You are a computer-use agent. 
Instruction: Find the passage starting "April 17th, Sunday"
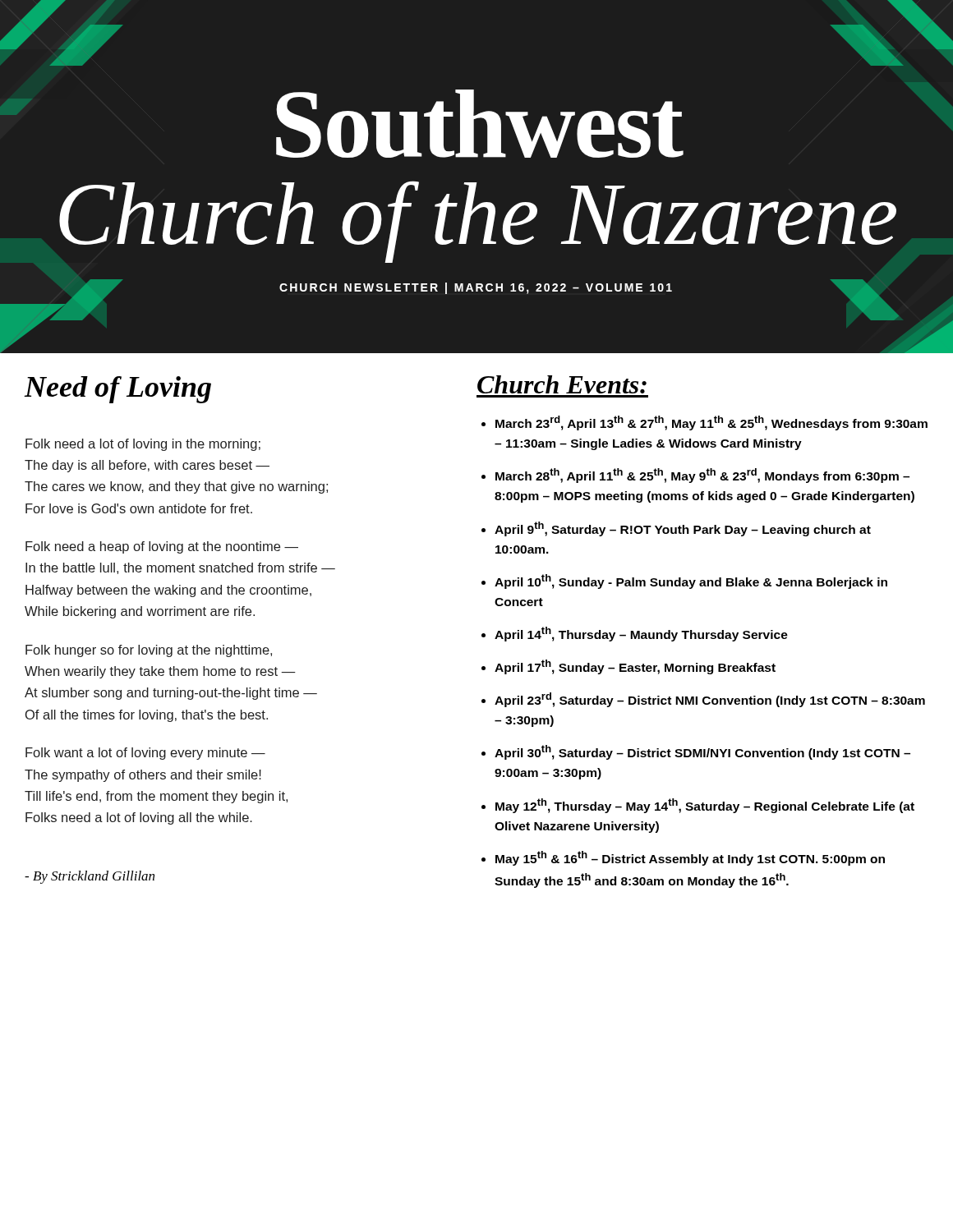[x=635, y=666]
